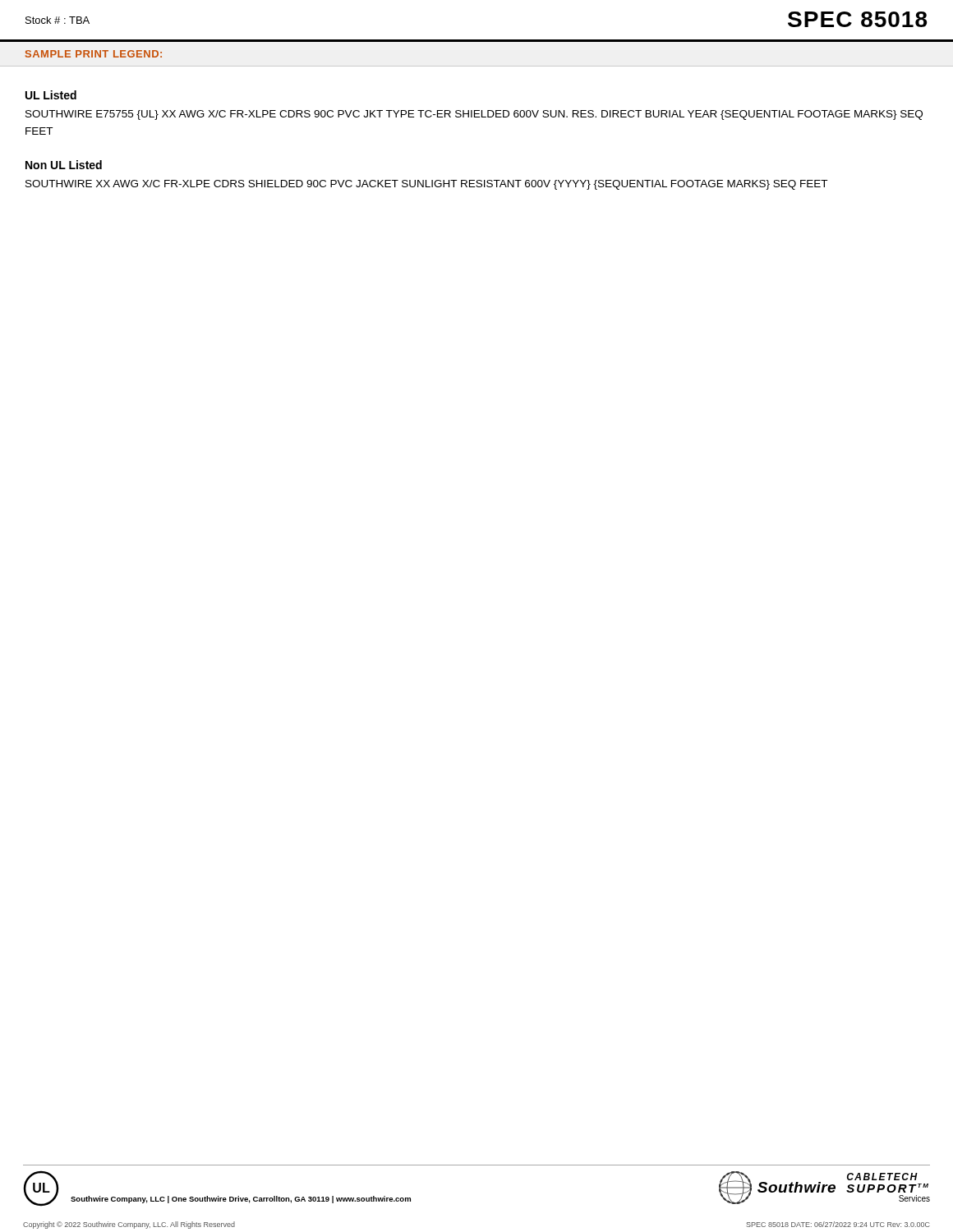Where is the passage that starts "UL Listed SOUTHWIRE"?

476,115
